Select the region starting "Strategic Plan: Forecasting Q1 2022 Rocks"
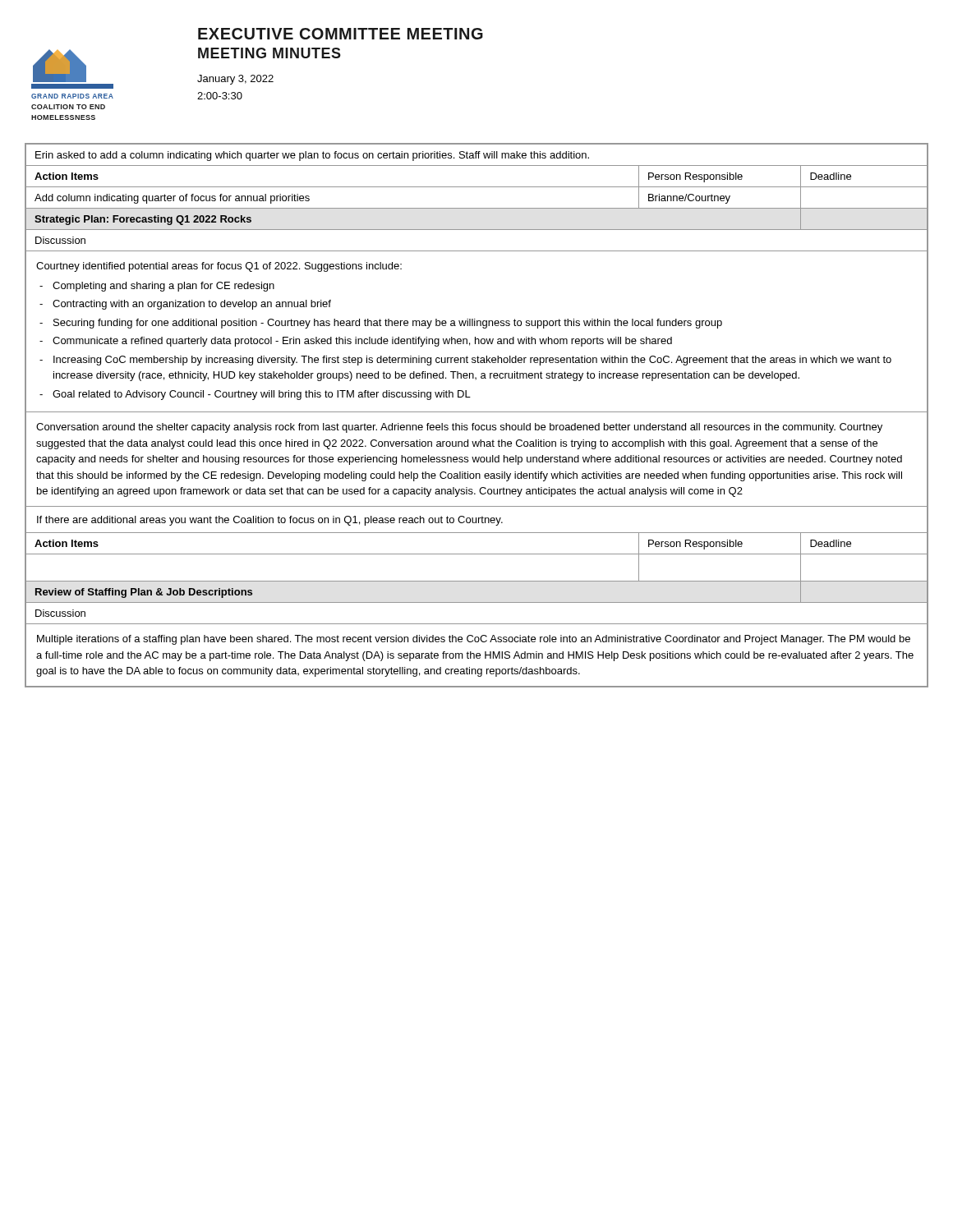The image size is (953, 1232). (143, 219)
